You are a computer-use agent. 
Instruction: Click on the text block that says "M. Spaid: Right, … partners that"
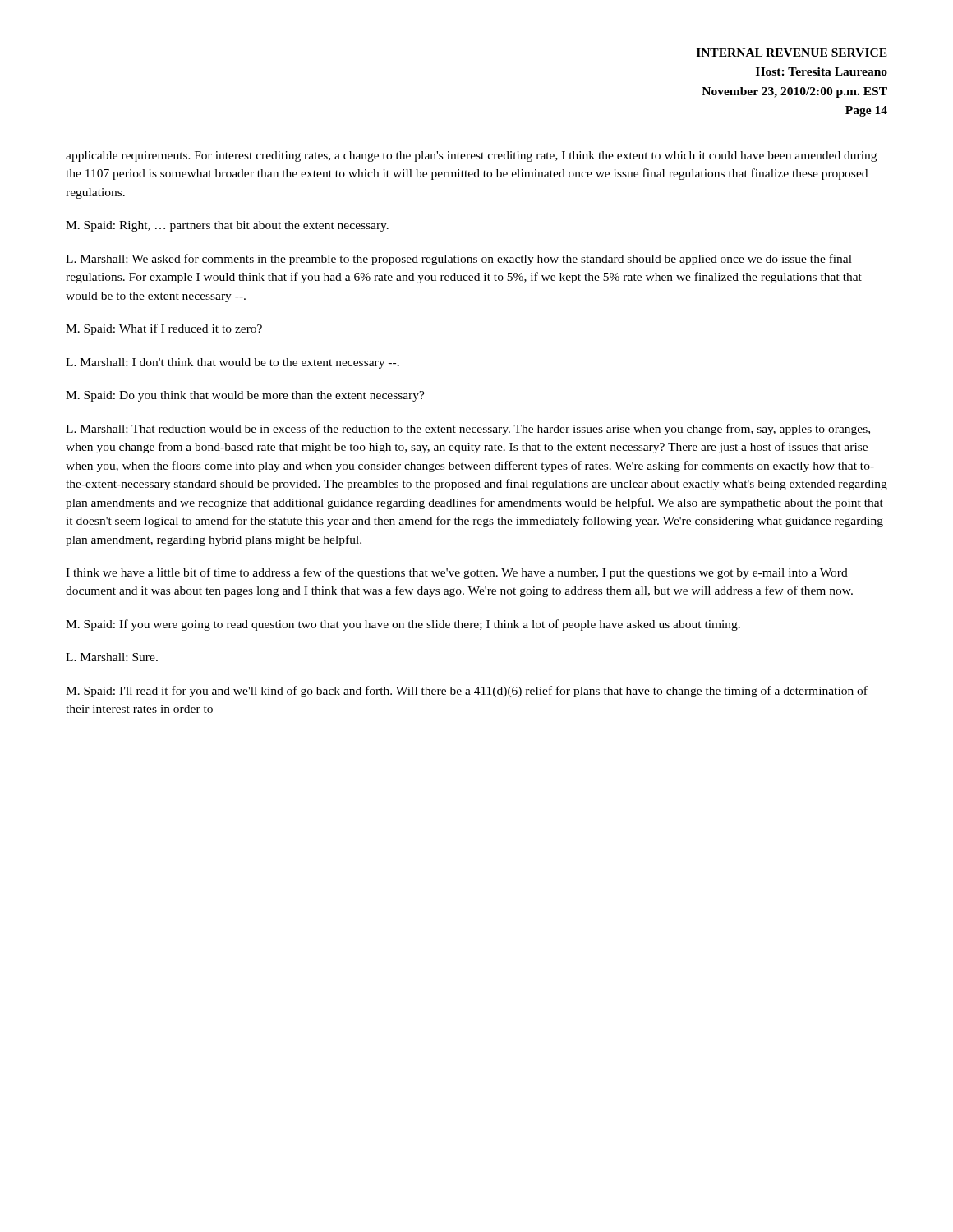coord(227,225)
